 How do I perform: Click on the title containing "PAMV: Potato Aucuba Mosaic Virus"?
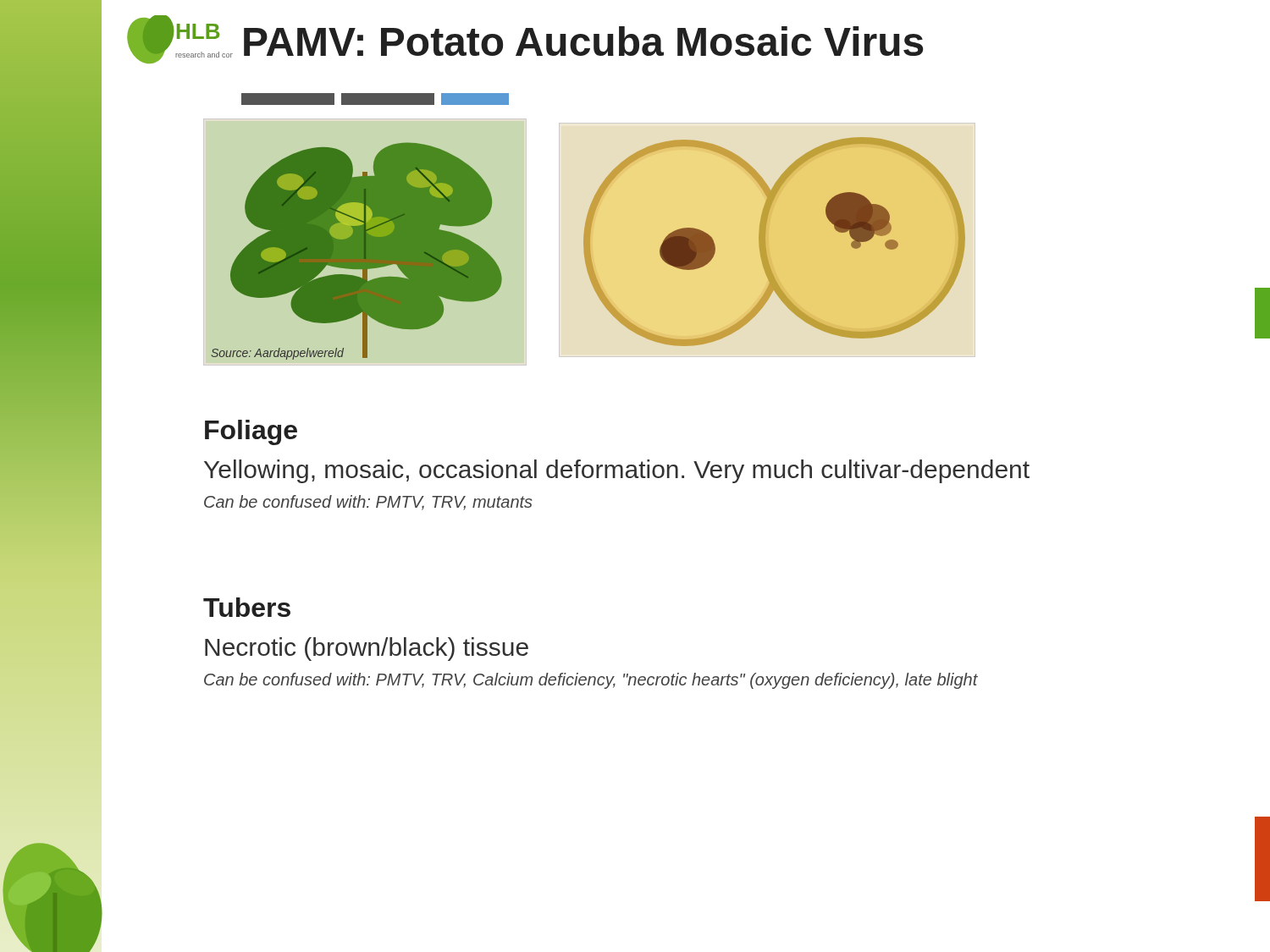point(583,42)
